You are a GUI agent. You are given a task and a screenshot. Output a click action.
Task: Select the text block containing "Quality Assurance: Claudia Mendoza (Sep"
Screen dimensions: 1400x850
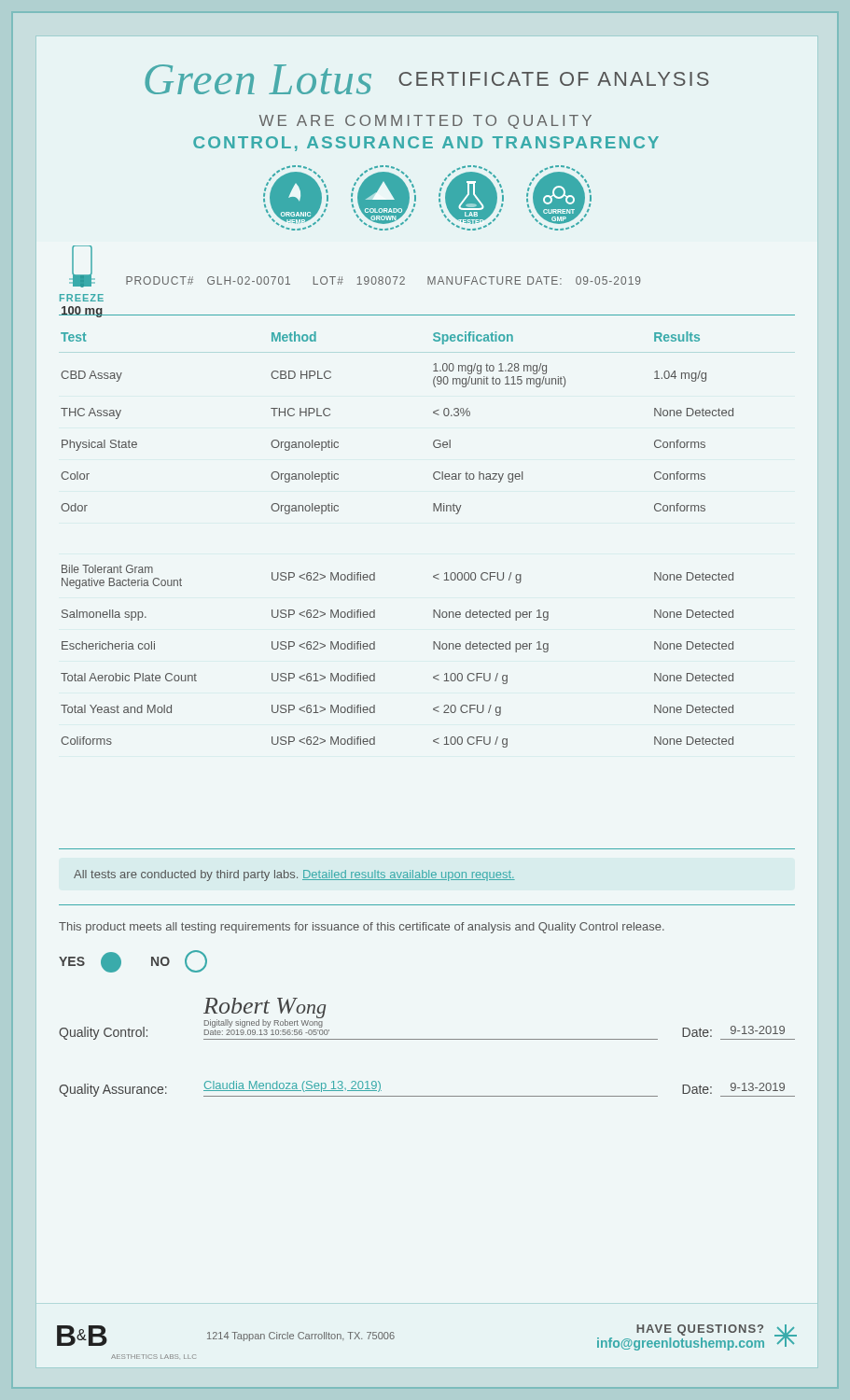click(x=112, y=1089)
